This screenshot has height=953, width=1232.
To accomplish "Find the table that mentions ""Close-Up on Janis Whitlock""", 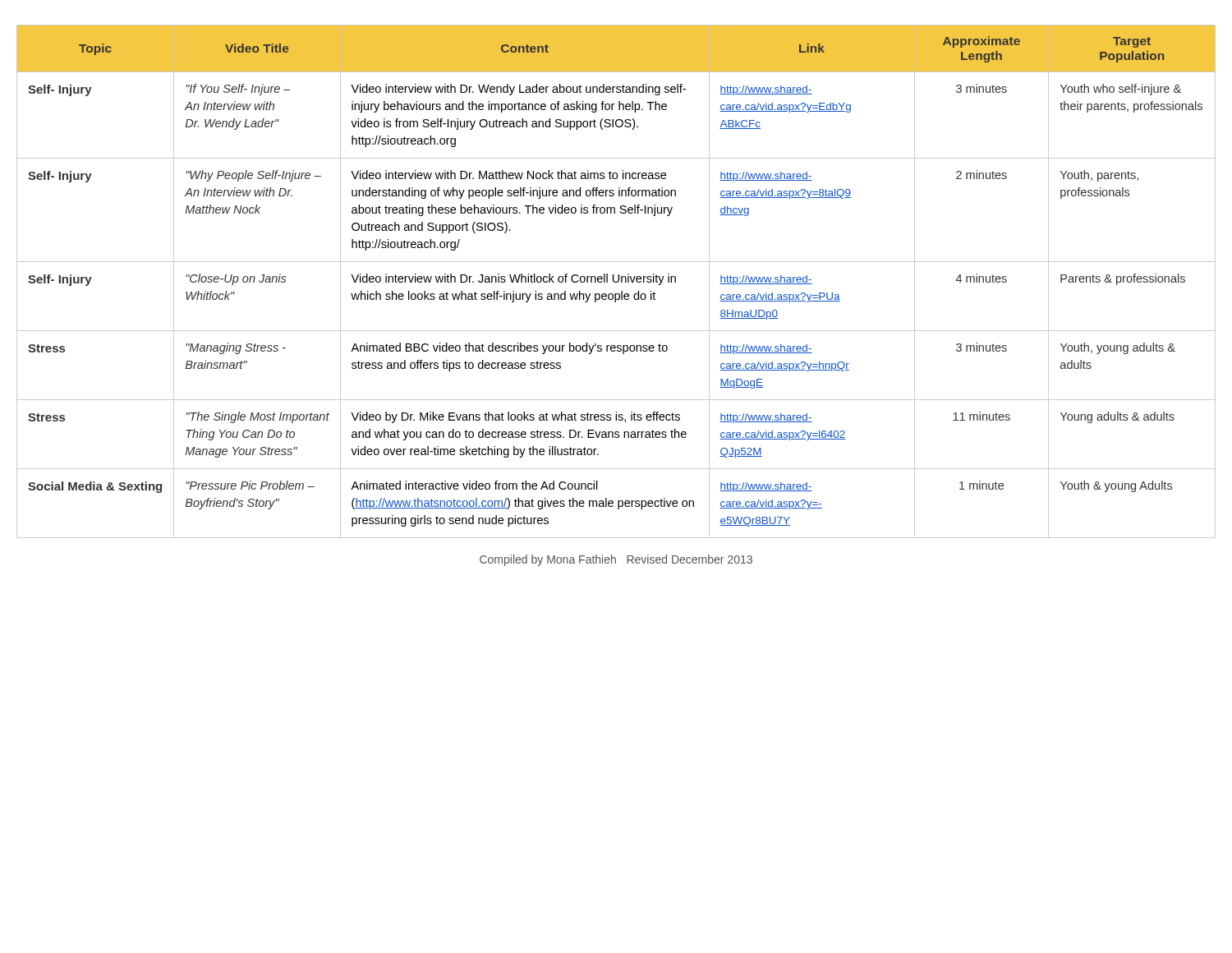I will point(616,282).
